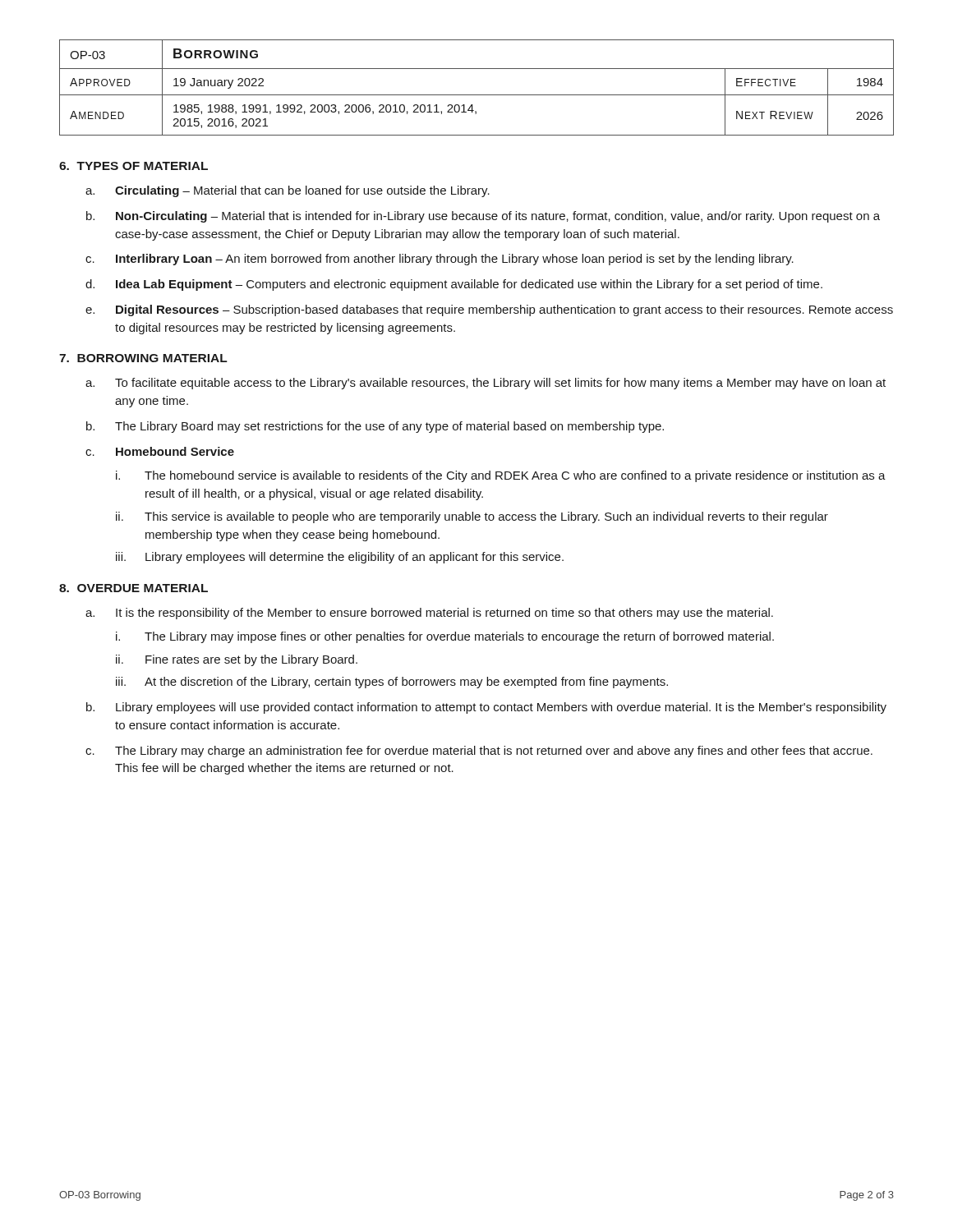
Task: Select the block starting "c. Interlibrary Loan – An item borrowed from"
Action: [x=490, y=259]
